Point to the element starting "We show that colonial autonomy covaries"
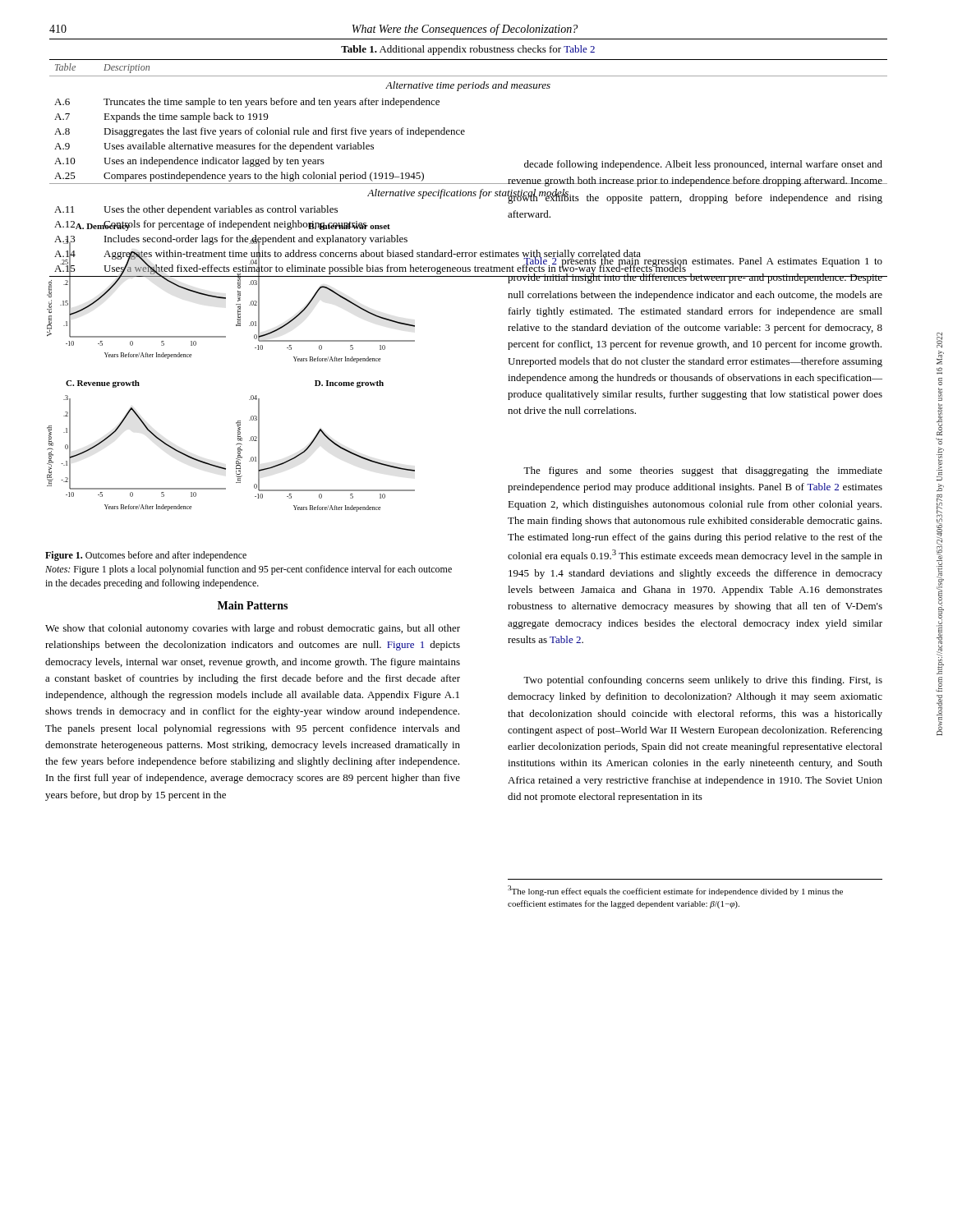953x1232 pixels. [253, 711]
